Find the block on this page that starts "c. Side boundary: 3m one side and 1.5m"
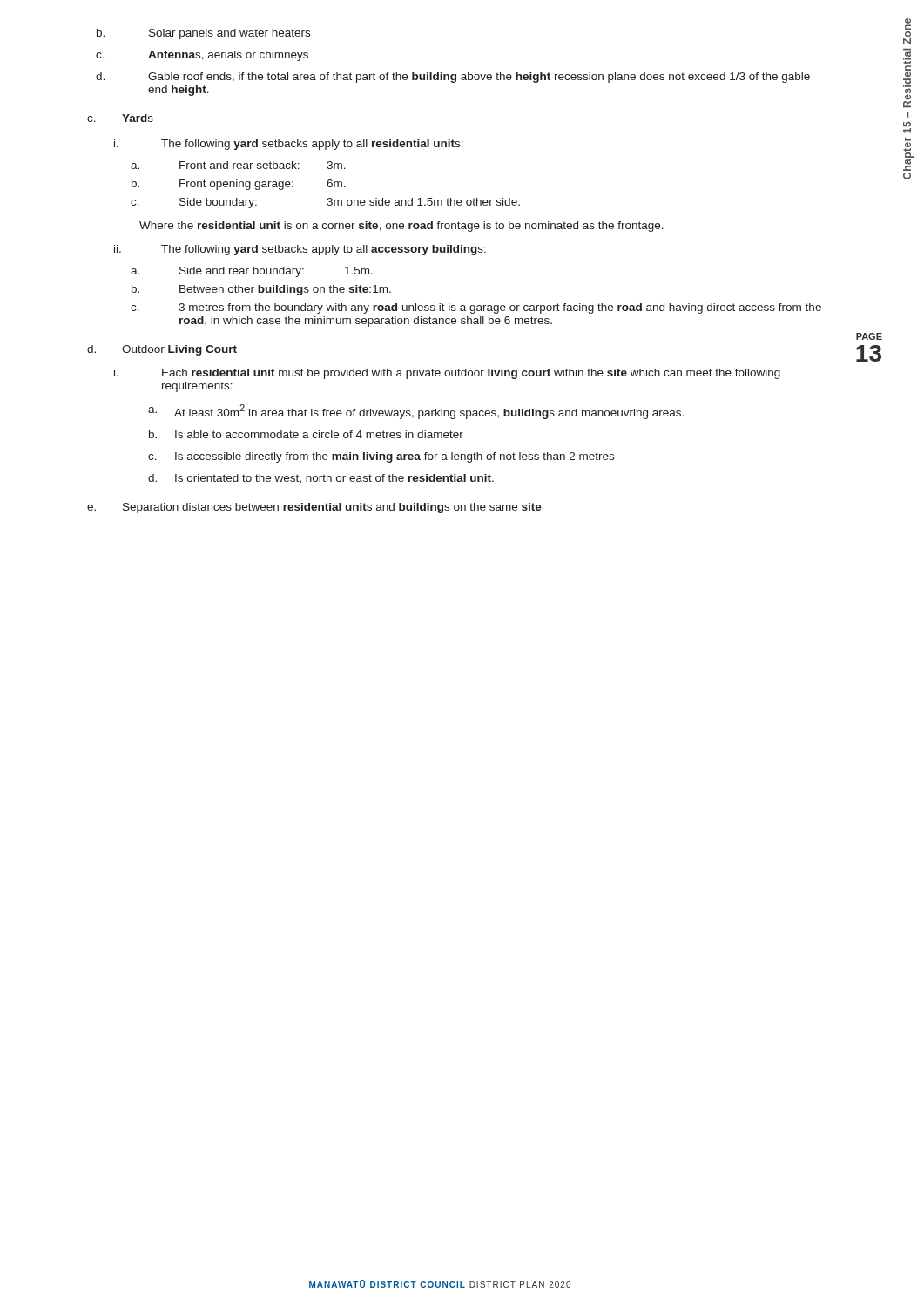 [x=458, y=202]
